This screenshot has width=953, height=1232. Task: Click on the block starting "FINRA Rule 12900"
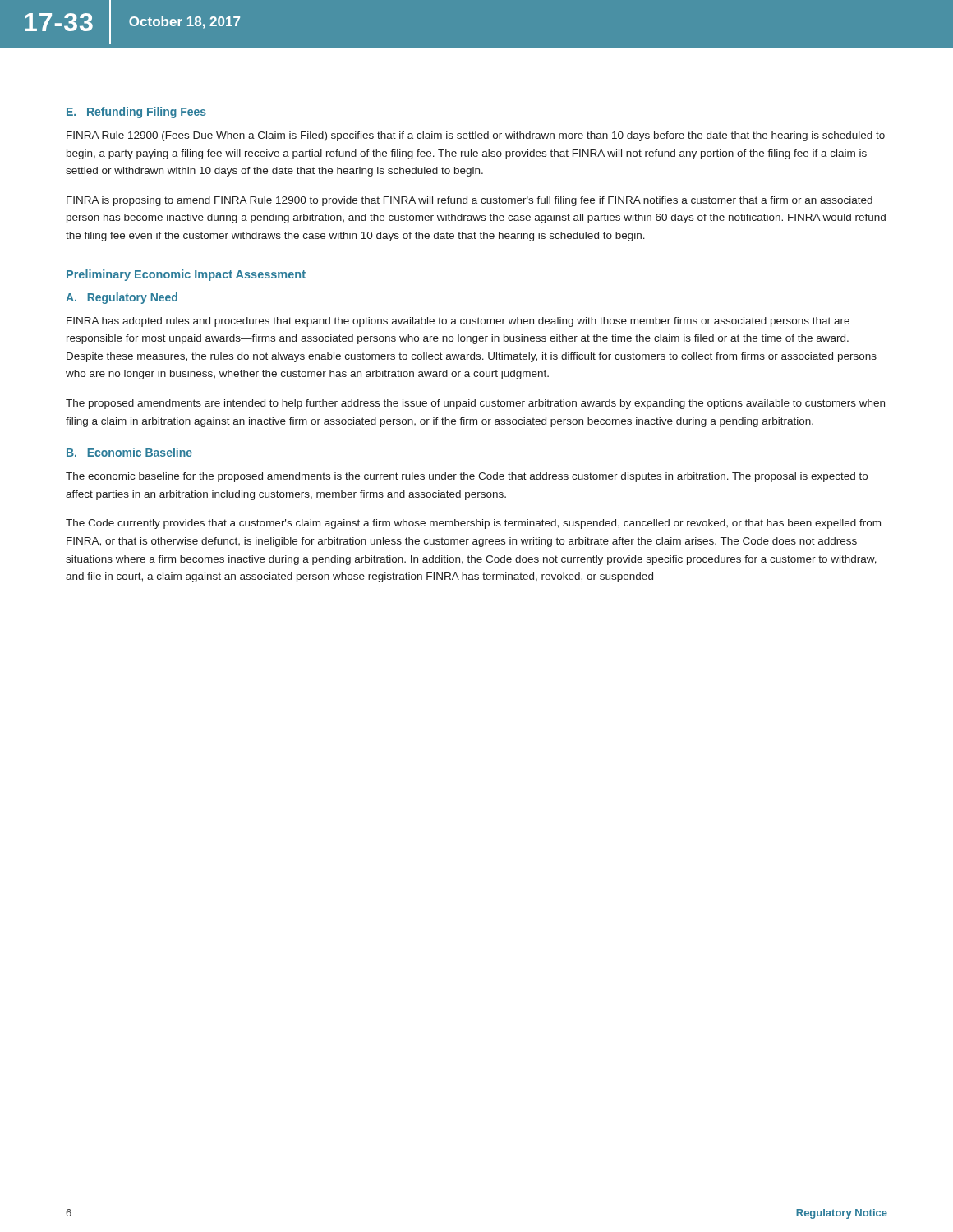[x=475, y=153]
